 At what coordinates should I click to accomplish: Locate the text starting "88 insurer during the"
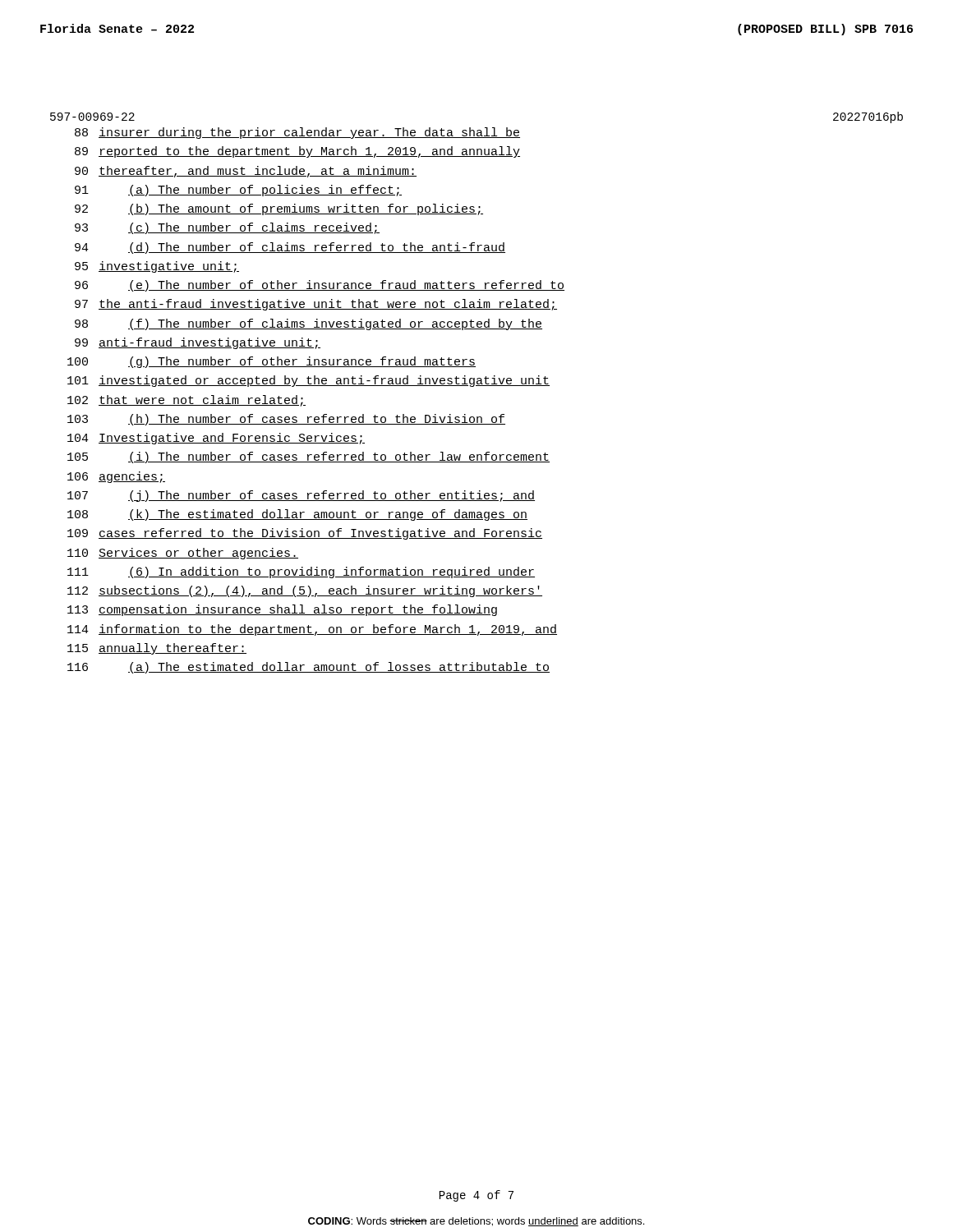pos(297,133)
